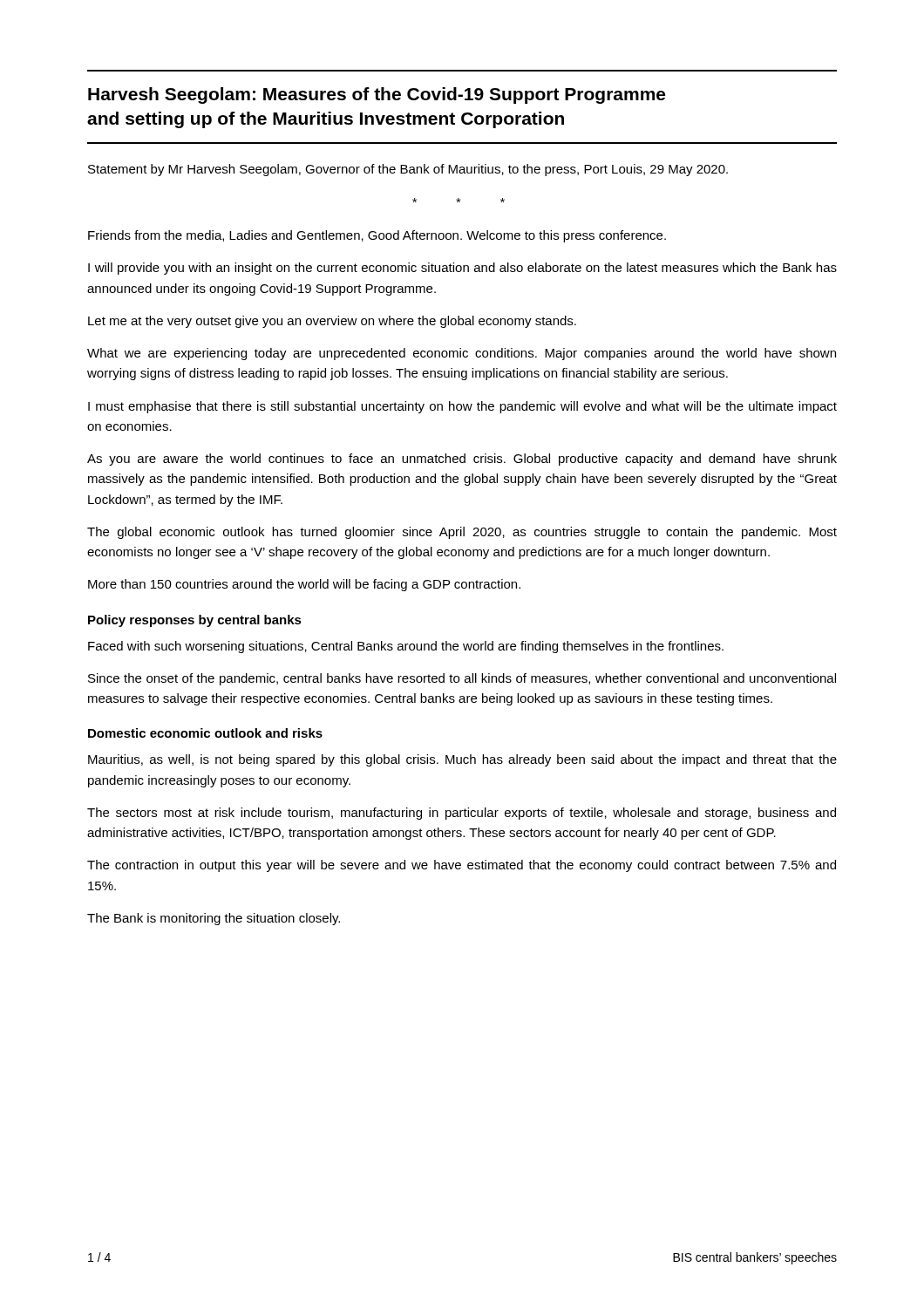Point to the text starting "More than 150 countries"
Screen dimensions: 1308x924
(462, 584)
